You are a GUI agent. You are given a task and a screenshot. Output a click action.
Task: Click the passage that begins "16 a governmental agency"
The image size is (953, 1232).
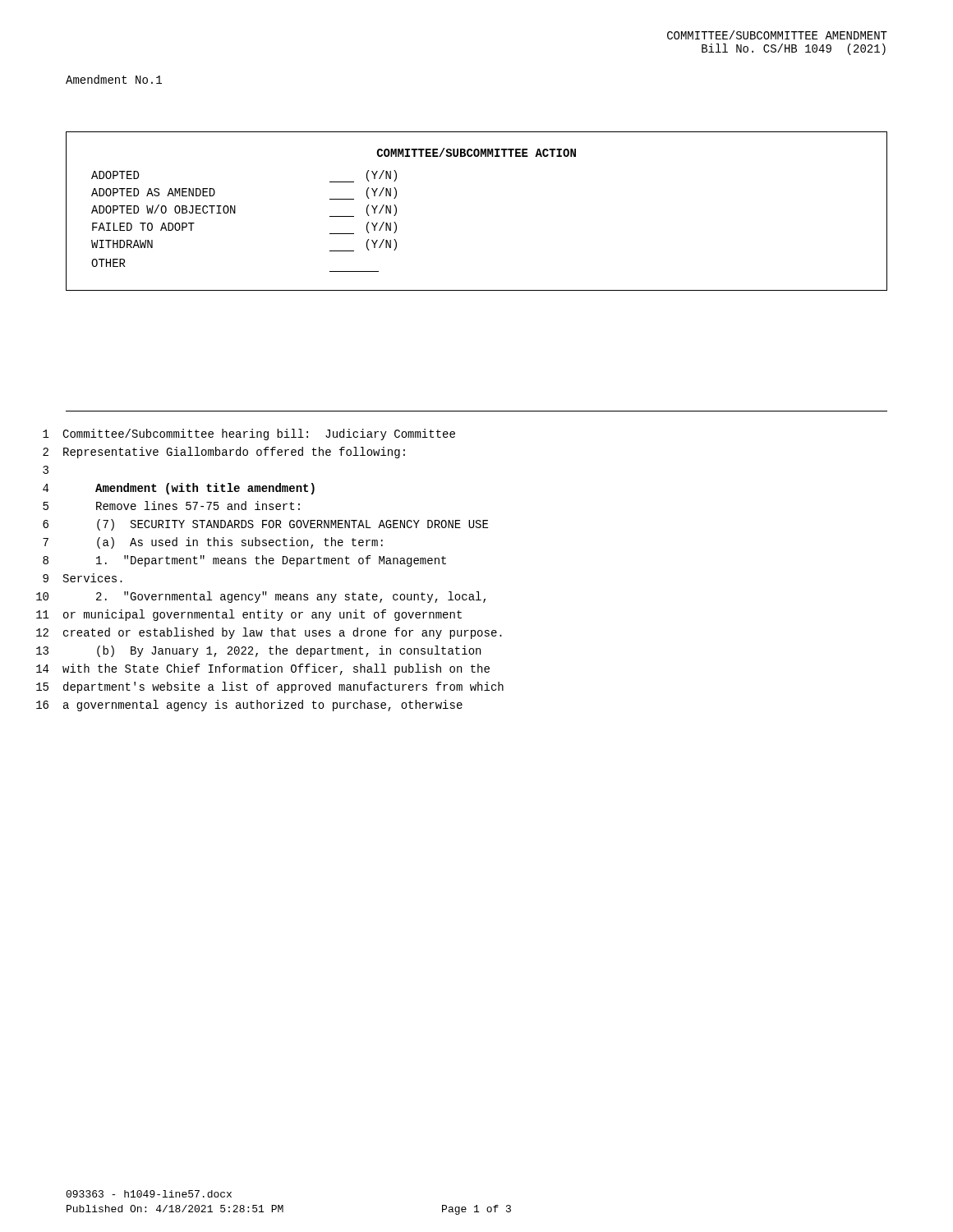249,706
